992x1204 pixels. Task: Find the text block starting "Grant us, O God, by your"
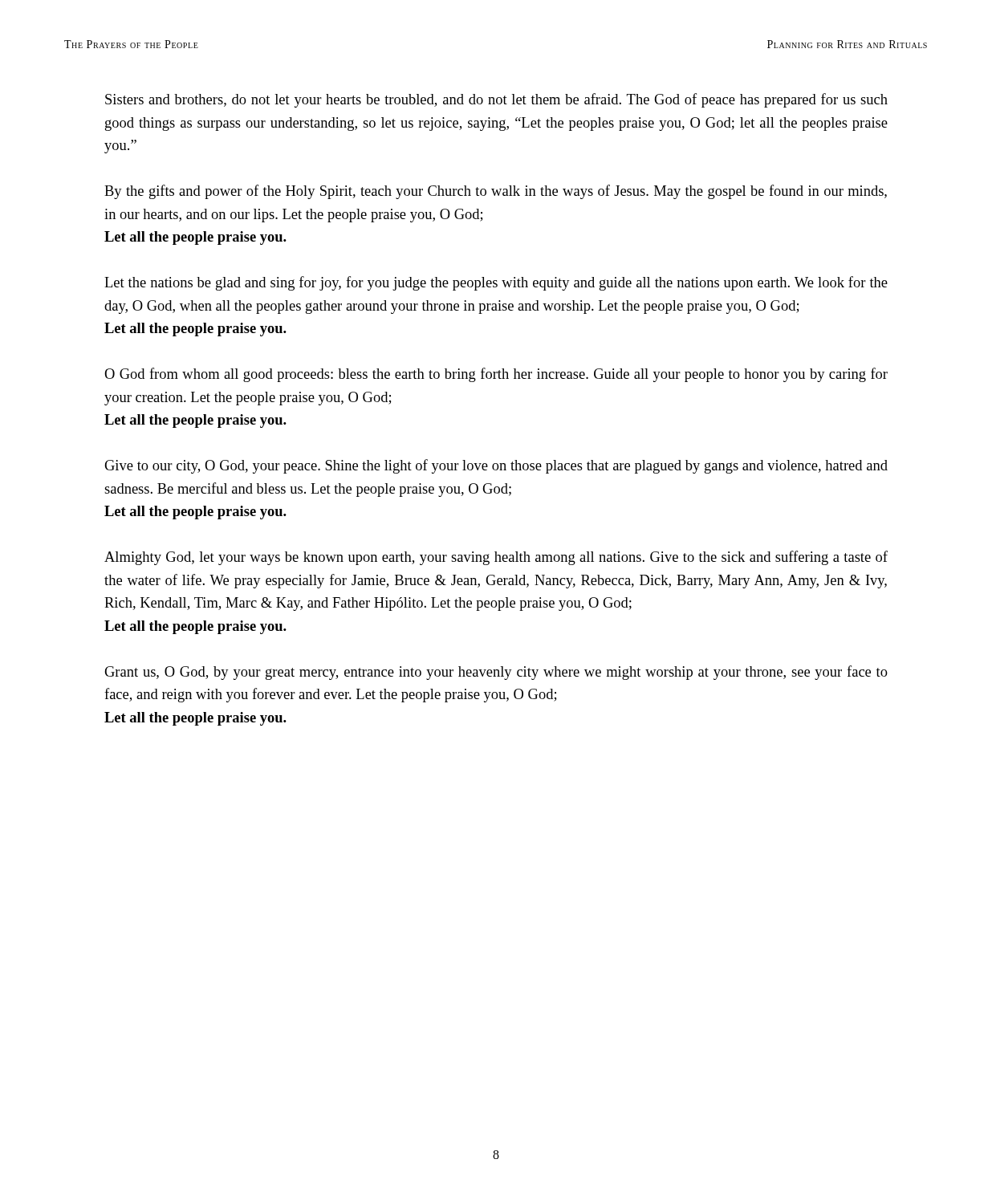(496, 695)
